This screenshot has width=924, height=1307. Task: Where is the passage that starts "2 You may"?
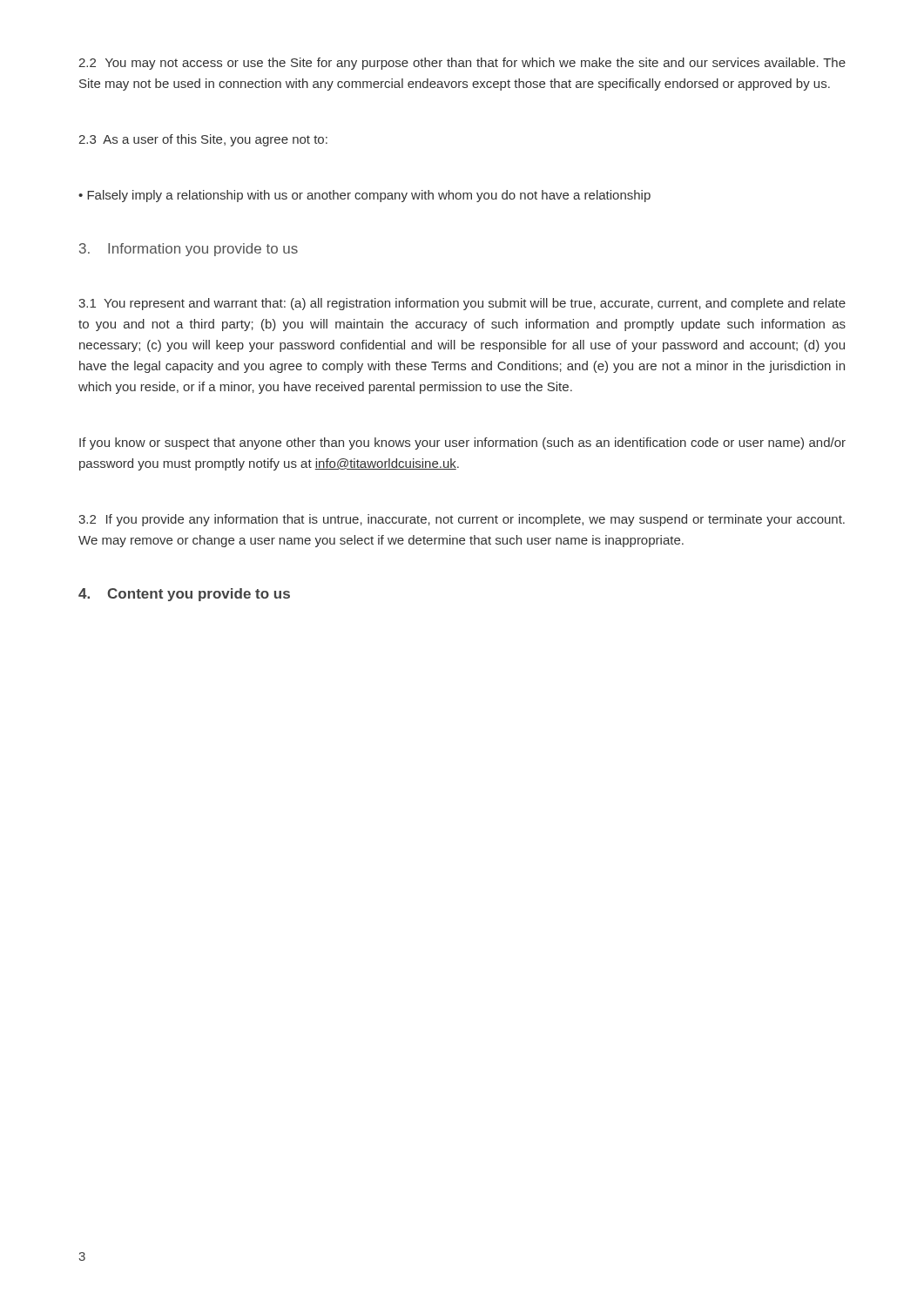point(462,73)
